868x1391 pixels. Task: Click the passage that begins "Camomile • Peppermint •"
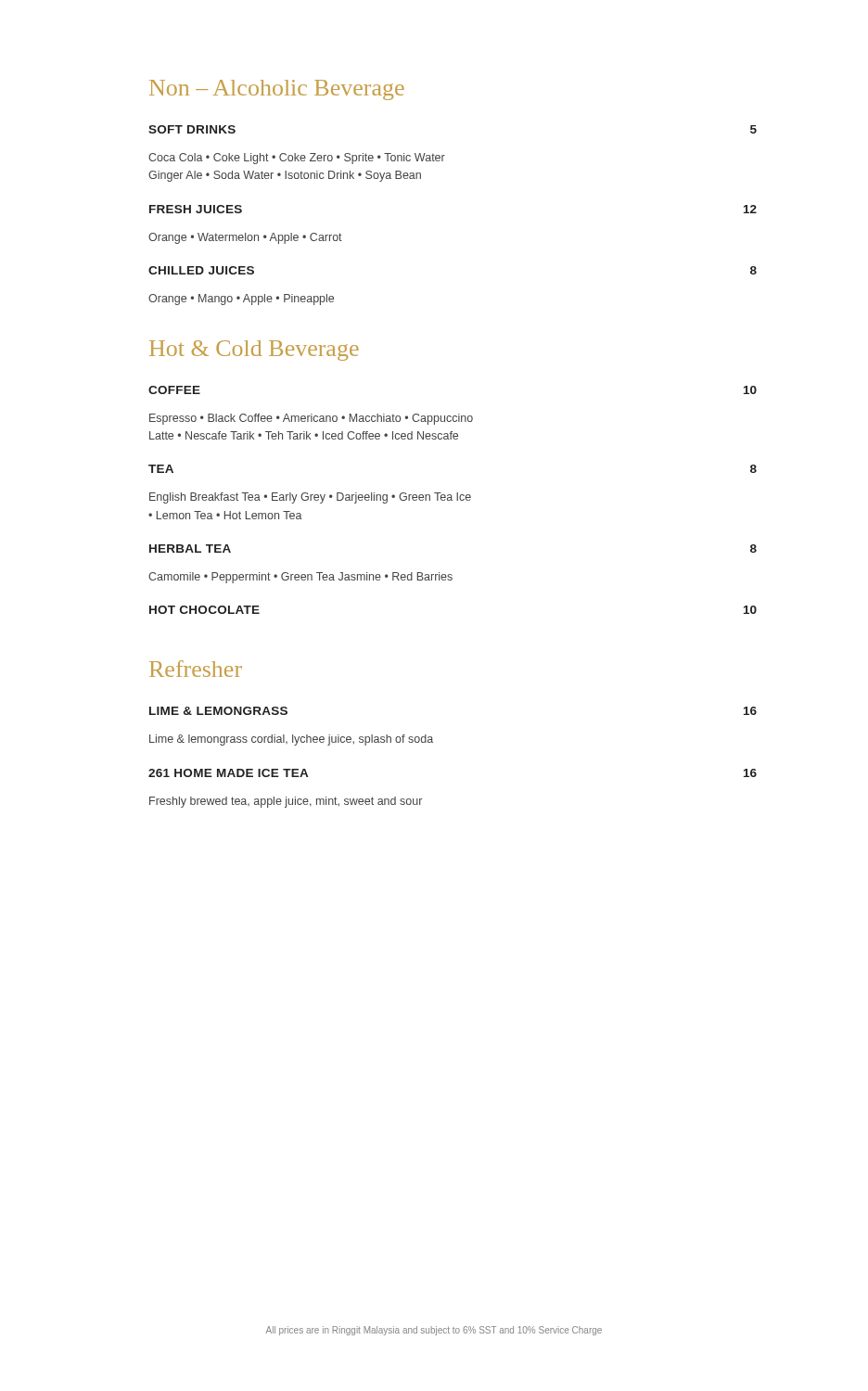coord(453,577)
